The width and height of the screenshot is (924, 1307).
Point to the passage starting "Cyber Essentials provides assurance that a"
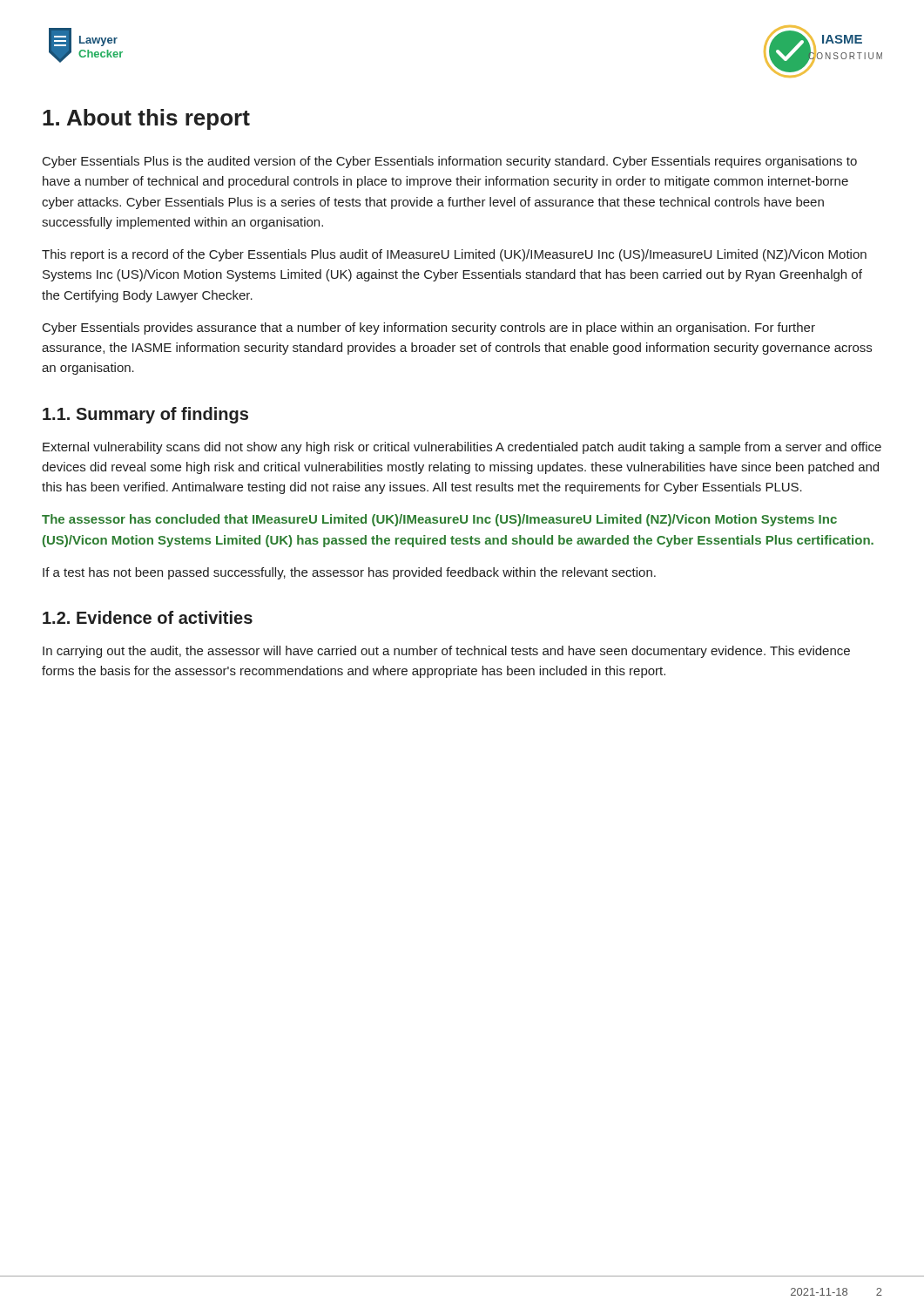tap(462, 347)
